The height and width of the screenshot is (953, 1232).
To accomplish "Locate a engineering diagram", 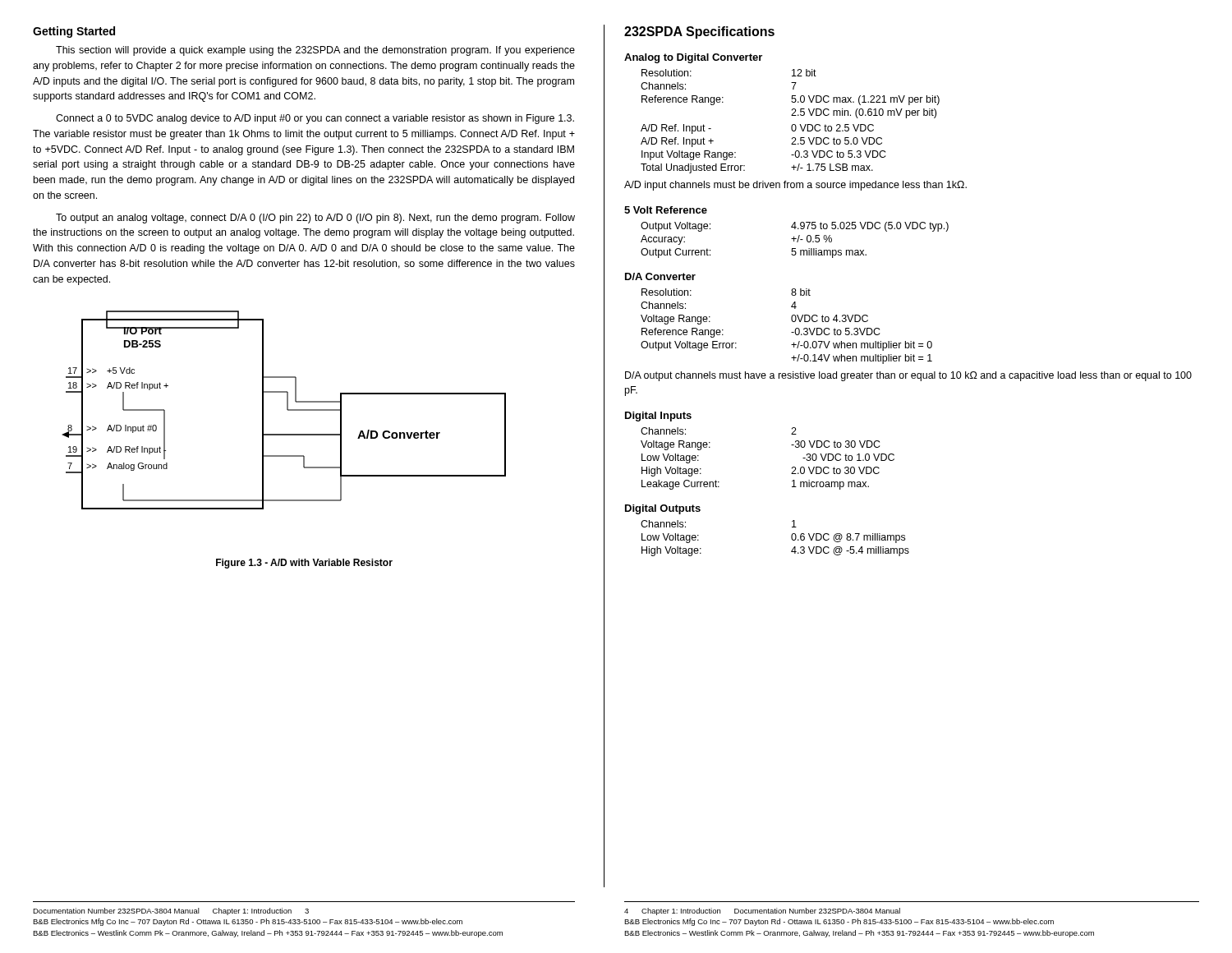I will coord(304,424).
